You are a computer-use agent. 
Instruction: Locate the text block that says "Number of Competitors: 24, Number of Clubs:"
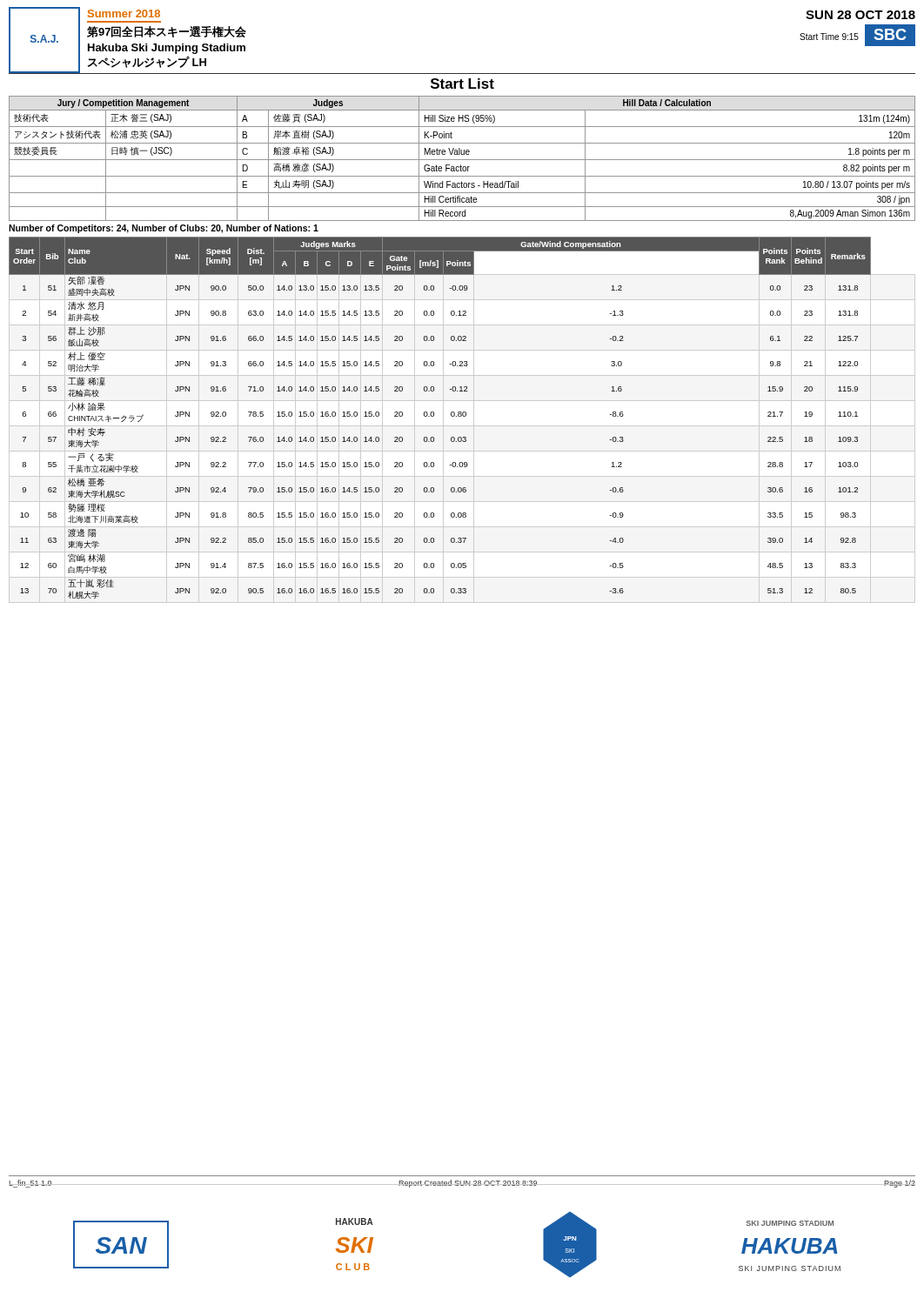[x=164, y=228]
